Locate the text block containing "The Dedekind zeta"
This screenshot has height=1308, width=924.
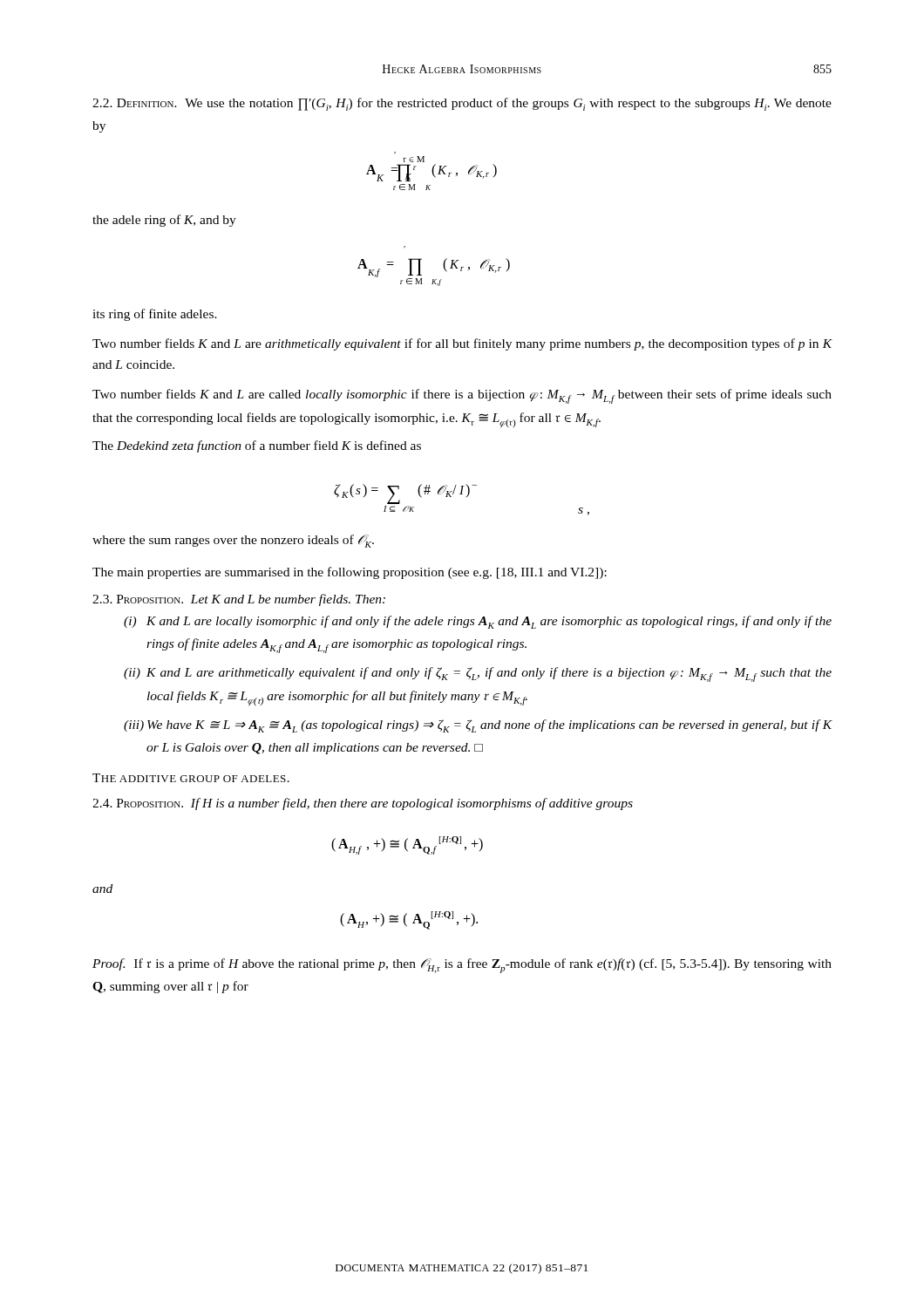pyautogui.click(x=257, y=445)
